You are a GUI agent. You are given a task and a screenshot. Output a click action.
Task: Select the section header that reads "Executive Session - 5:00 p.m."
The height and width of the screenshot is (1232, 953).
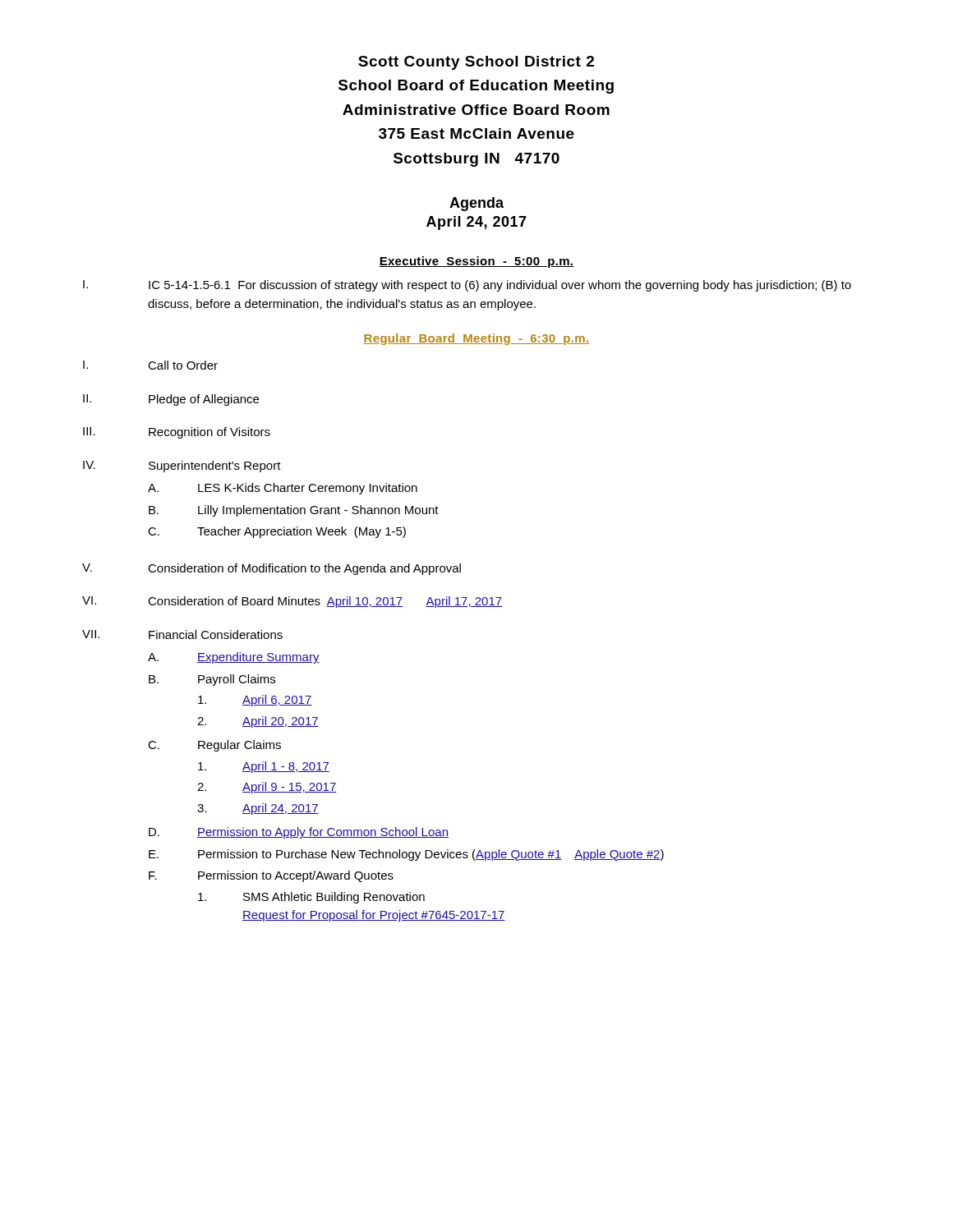coord(476,261)
